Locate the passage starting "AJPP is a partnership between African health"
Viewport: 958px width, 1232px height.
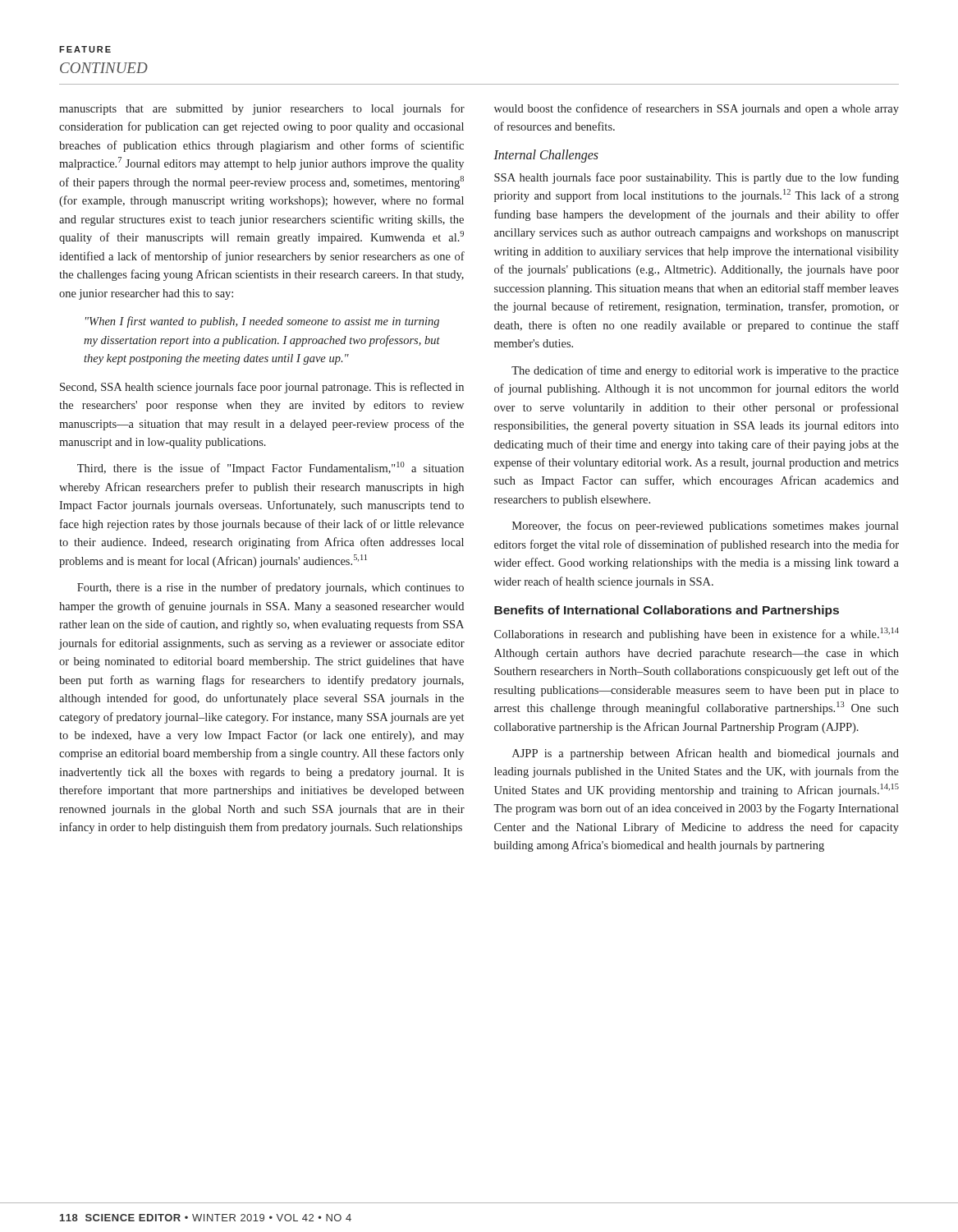tap(696, 800)
